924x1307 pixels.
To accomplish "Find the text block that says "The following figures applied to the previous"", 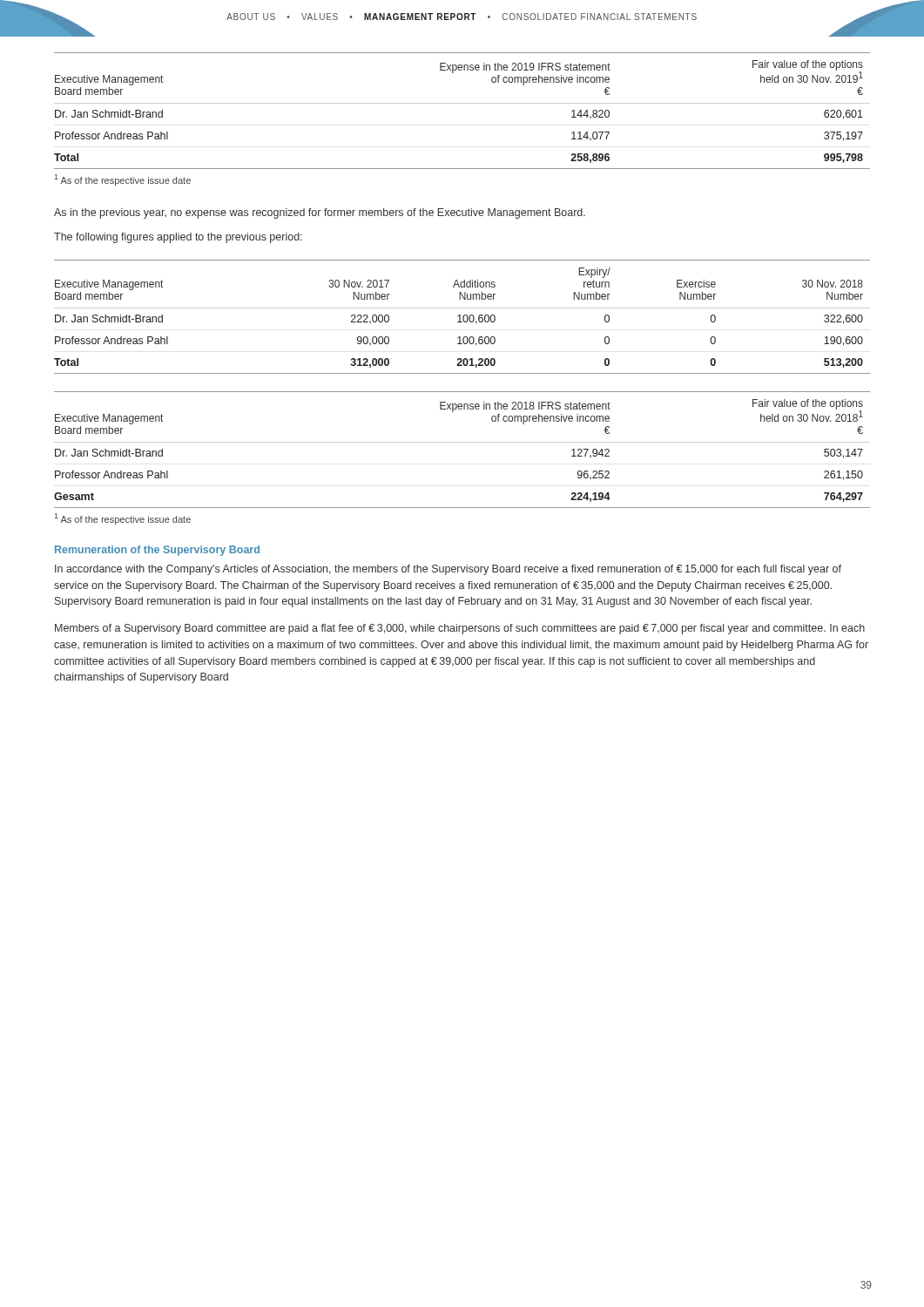I will (x=178, y=237).
